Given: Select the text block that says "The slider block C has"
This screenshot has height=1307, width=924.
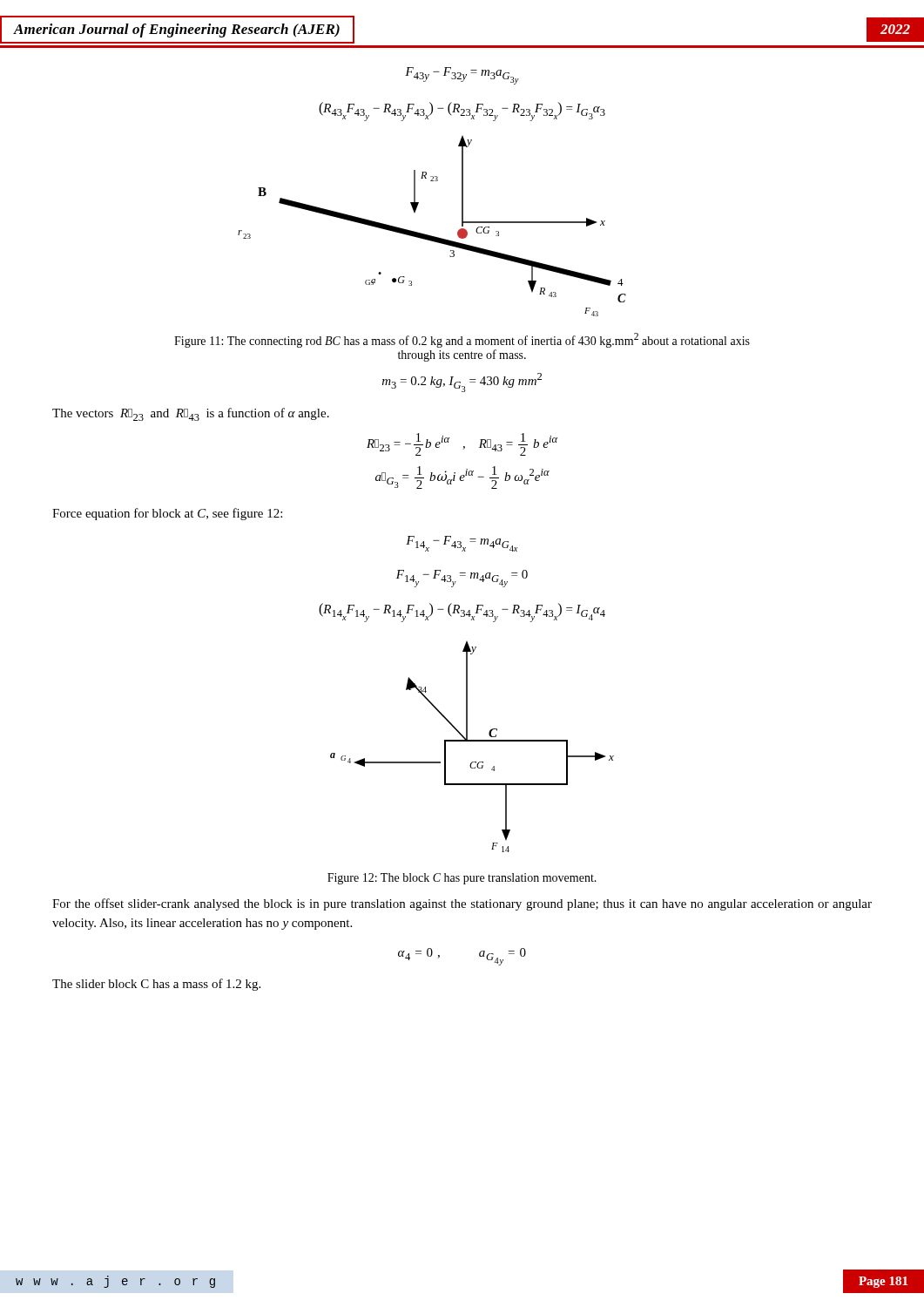Looking at the screenshot, I should click(157, 984).
